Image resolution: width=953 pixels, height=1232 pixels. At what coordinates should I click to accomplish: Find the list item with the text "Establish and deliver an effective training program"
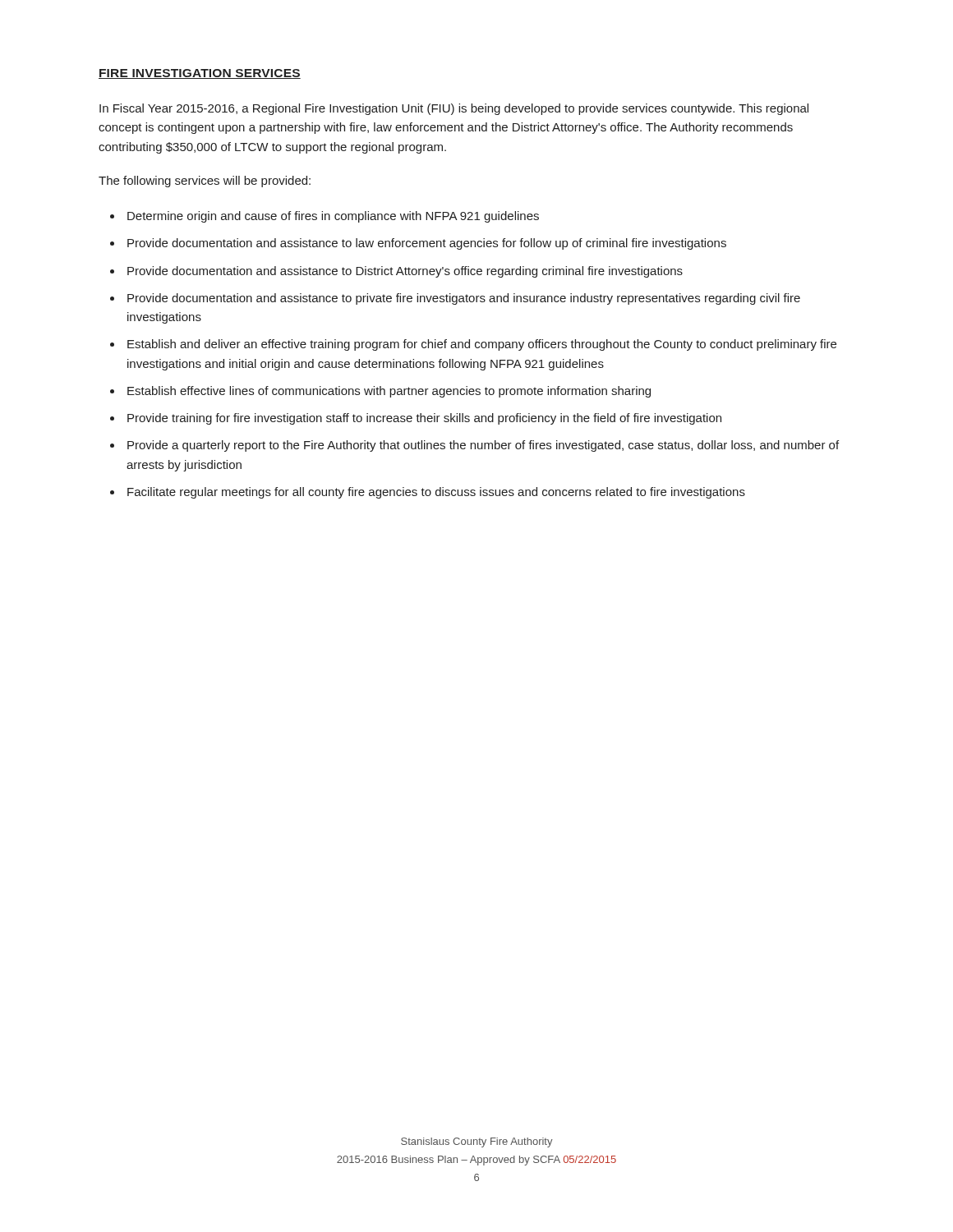tap(482, 353)
